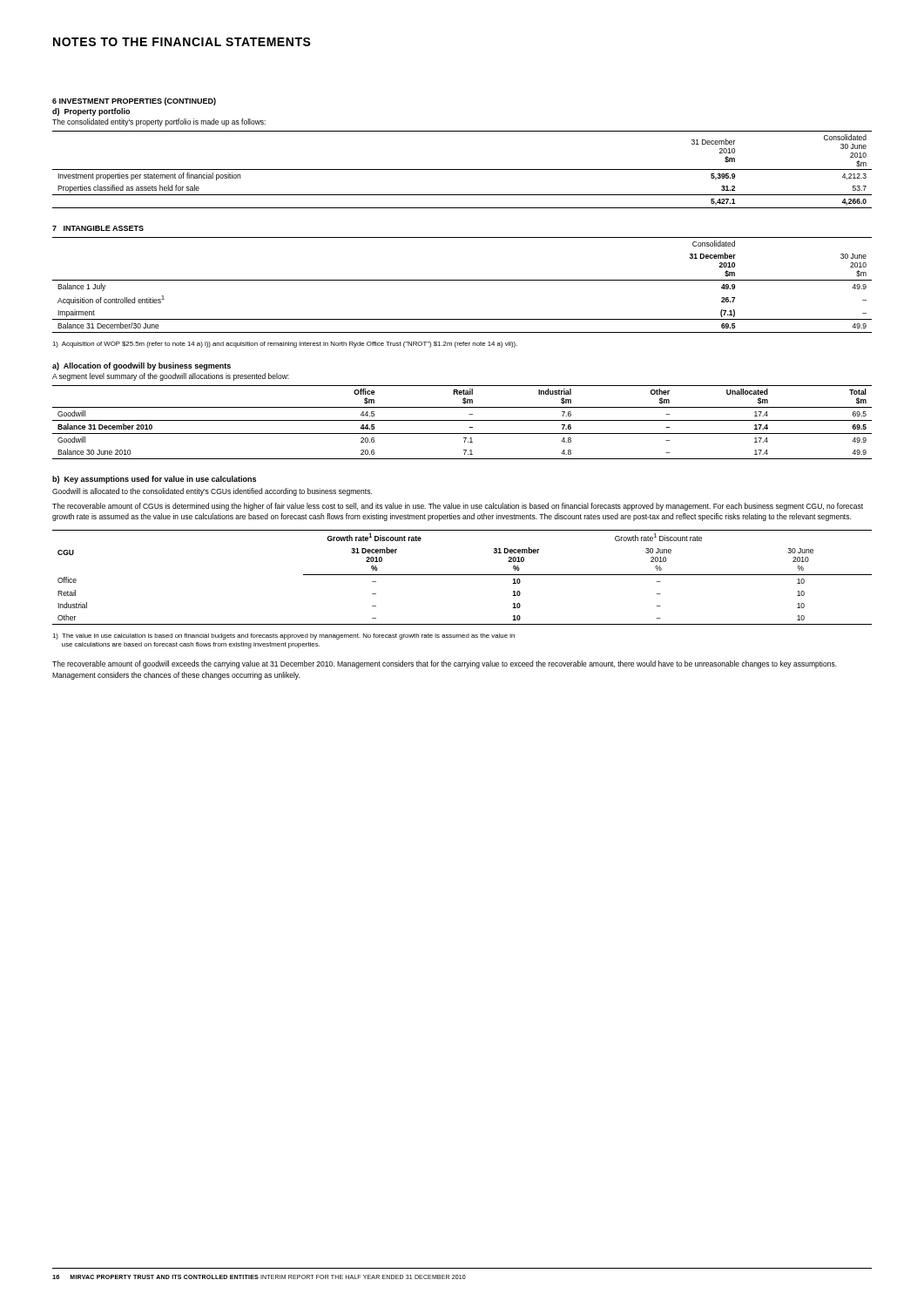The image size is (924, 1307).
Task: Locate the footnote containing "1) Acquisition of"
Action: [x=285, y=344]
